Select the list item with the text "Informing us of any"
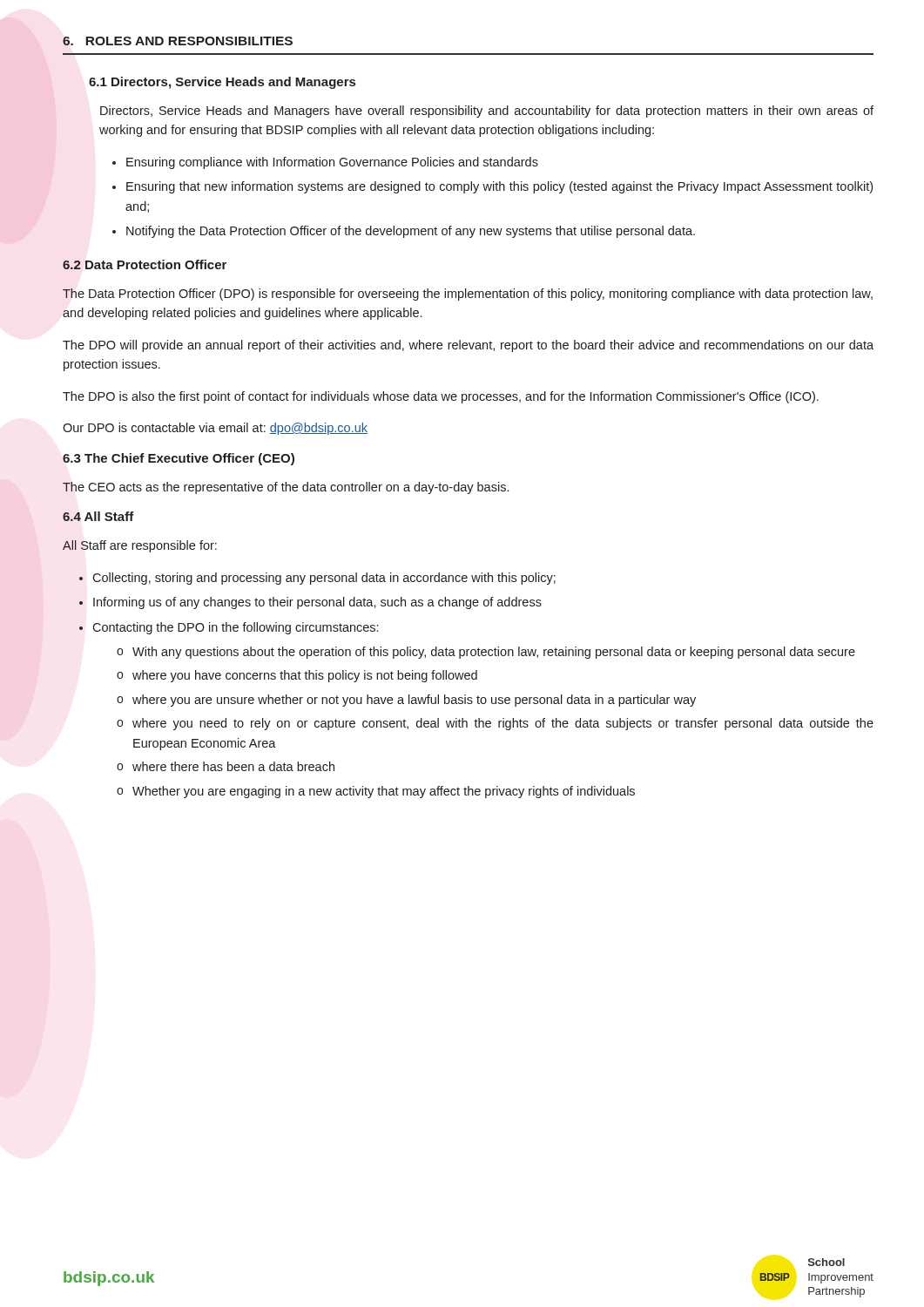The image size is (924, 1307). [317, 602]
